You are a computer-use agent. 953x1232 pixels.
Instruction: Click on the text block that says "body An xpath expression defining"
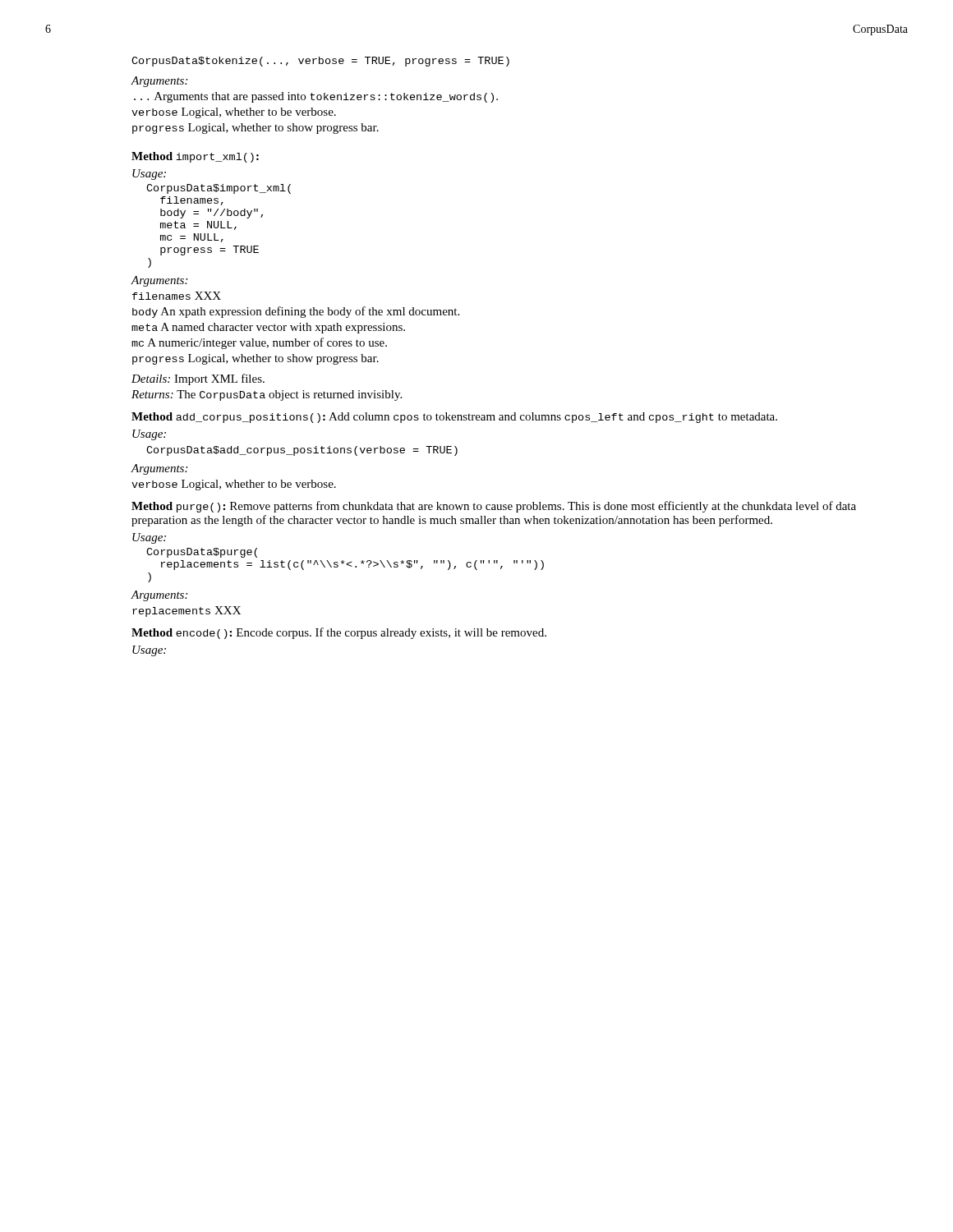[x=296, y=312]
